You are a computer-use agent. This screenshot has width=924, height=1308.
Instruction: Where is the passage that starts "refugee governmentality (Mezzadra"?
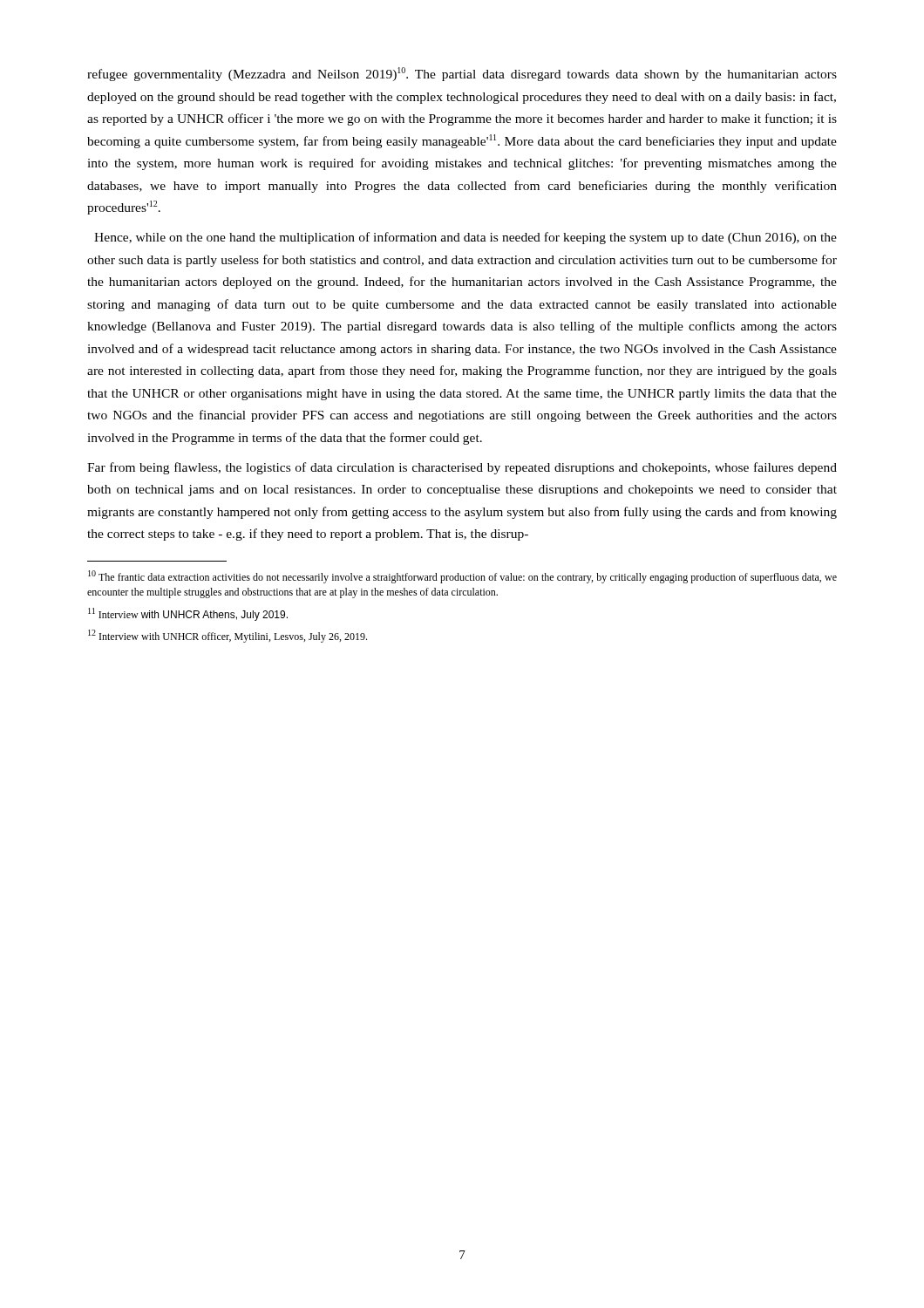pyautogui.click(x=462, y=141)
